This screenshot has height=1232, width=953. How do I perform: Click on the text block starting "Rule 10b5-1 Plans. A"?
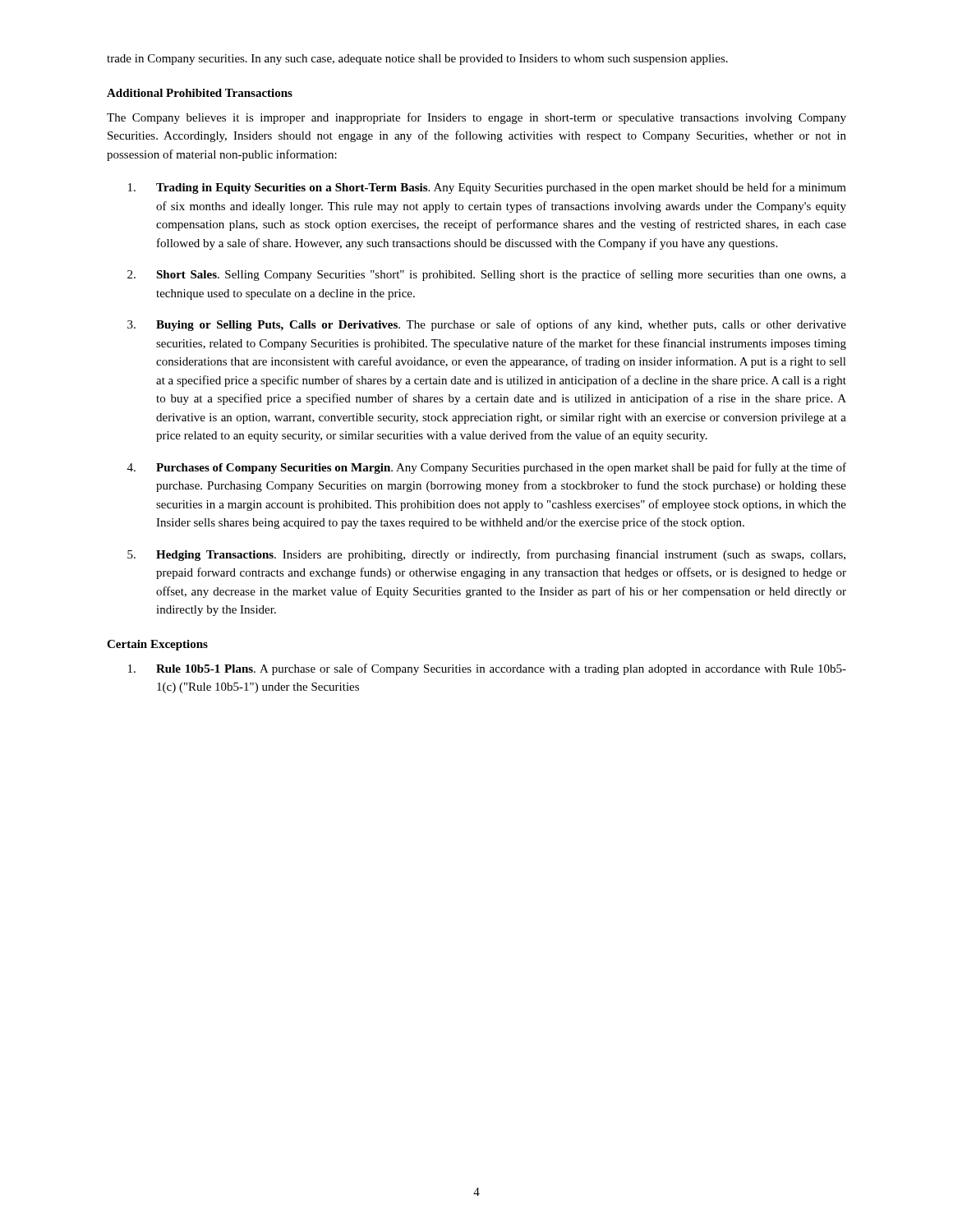click(476, 678)
